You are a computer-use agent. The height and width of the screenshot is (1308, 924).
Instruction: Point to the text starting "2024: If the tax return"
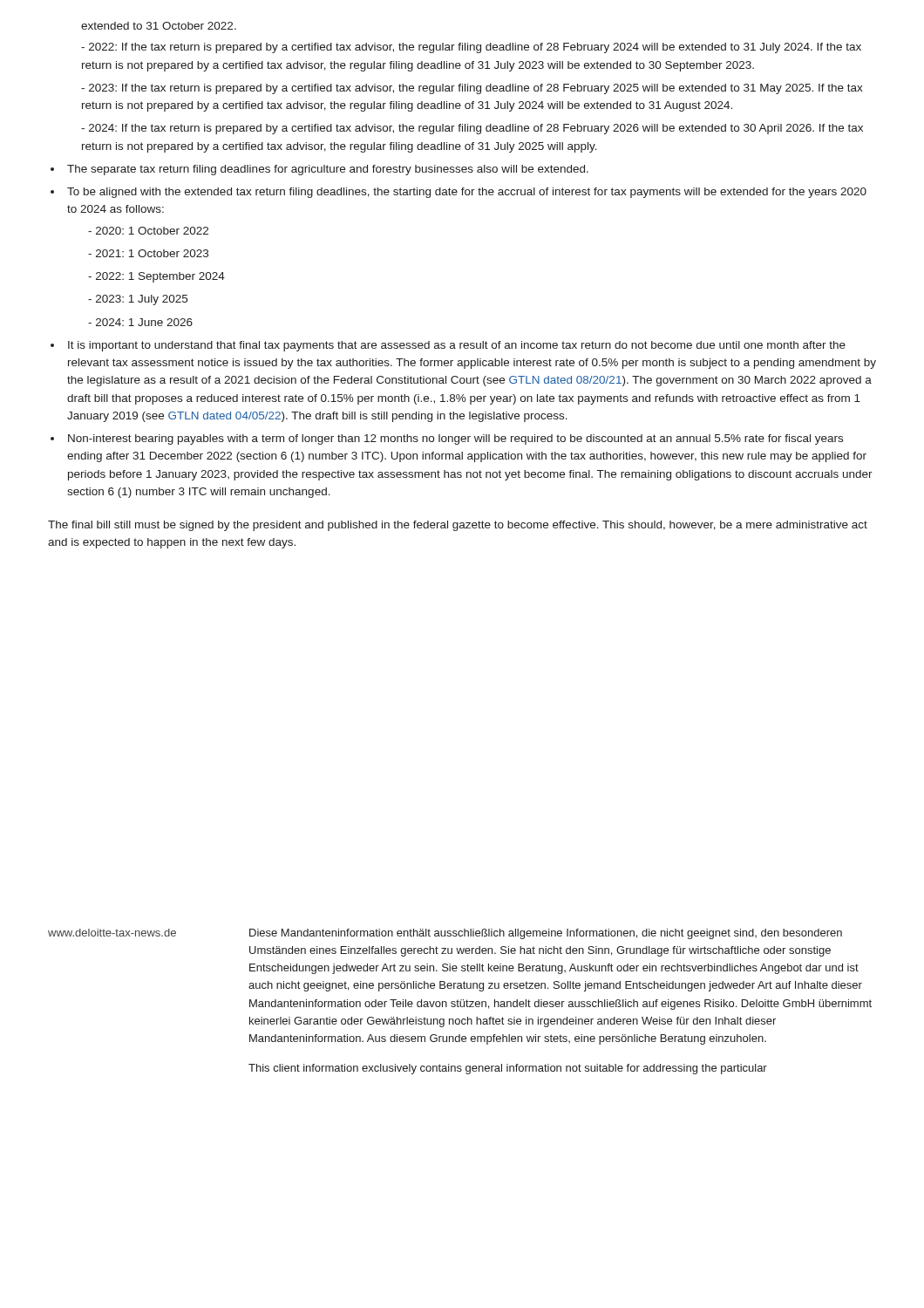(479, 137)
